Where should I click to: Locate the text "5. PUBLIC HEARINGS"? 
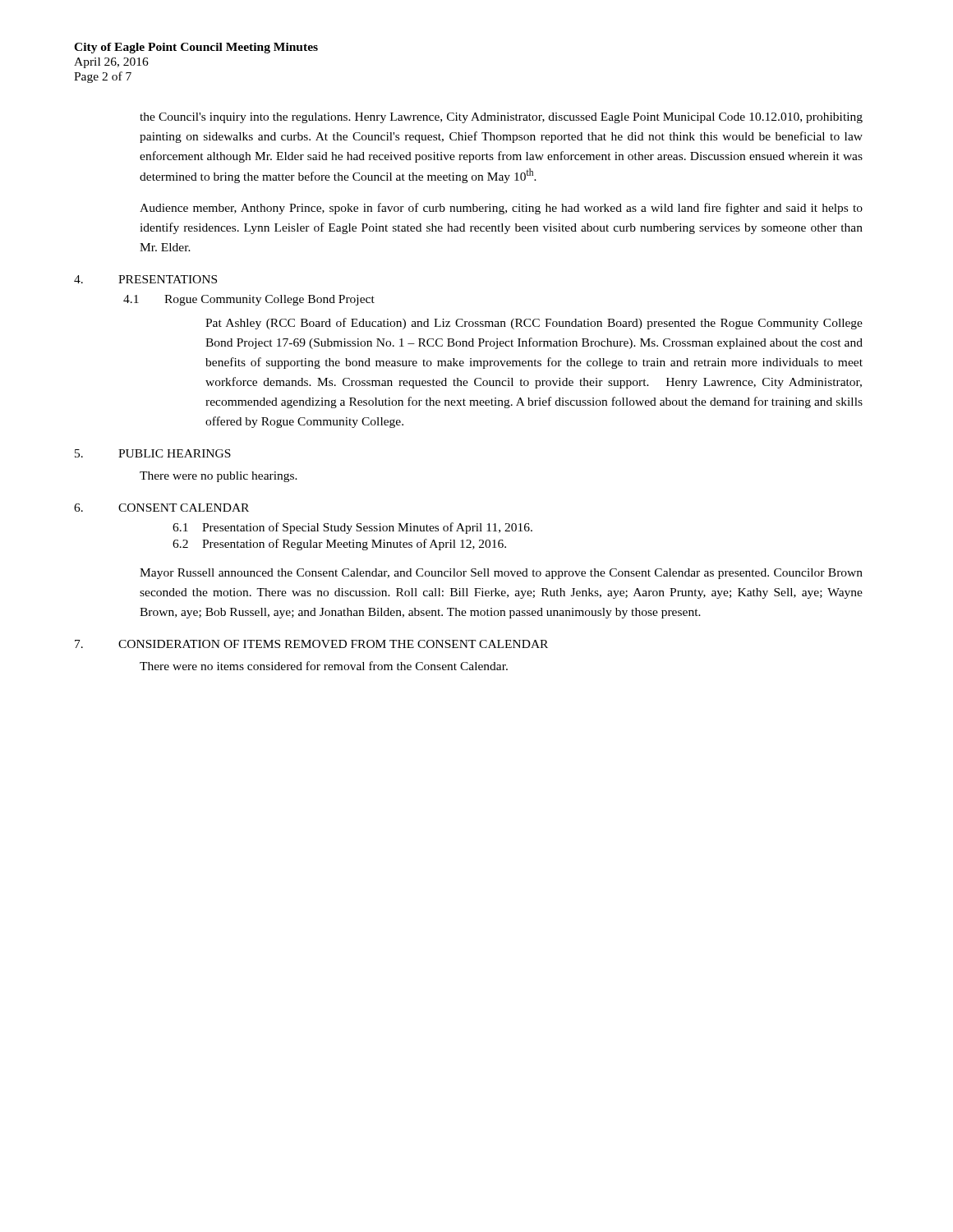pyautogui.click(x=153, y=454)
